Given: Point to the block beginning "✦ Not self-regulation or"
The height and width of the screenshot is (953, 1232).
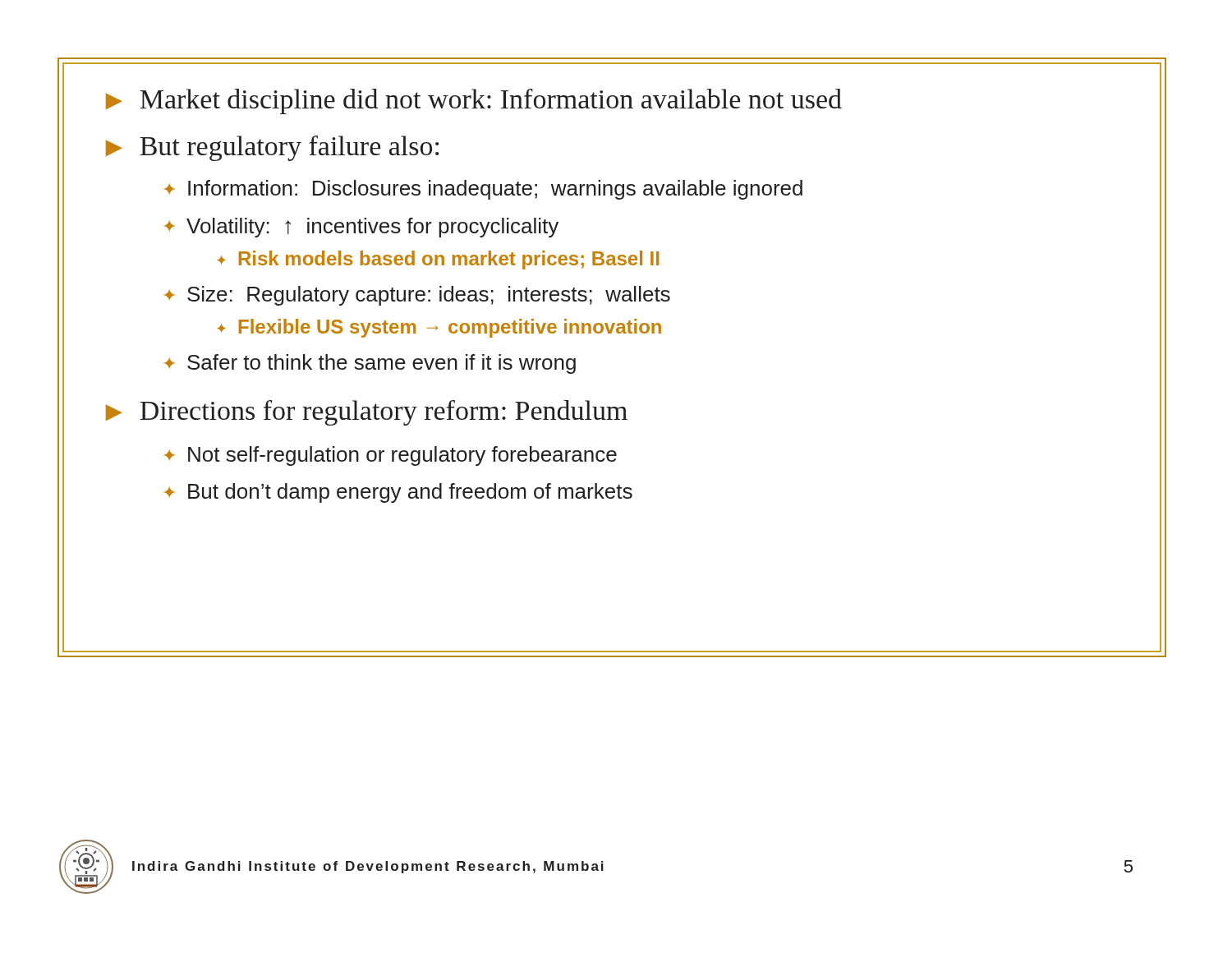Looking at the screenshot, I should (390, 455).
